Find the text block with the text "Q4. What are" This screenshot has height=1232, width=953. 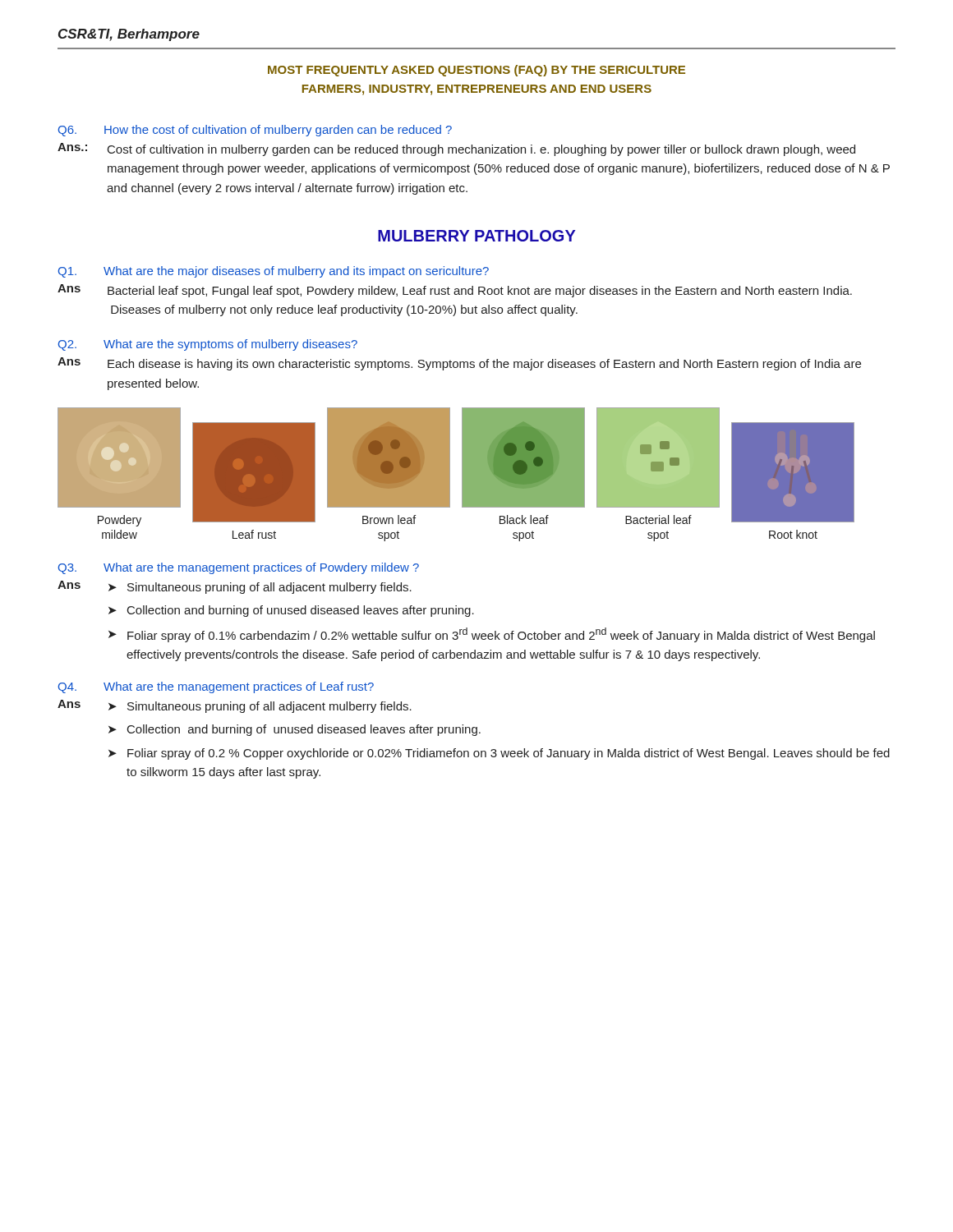coord(216,687)
